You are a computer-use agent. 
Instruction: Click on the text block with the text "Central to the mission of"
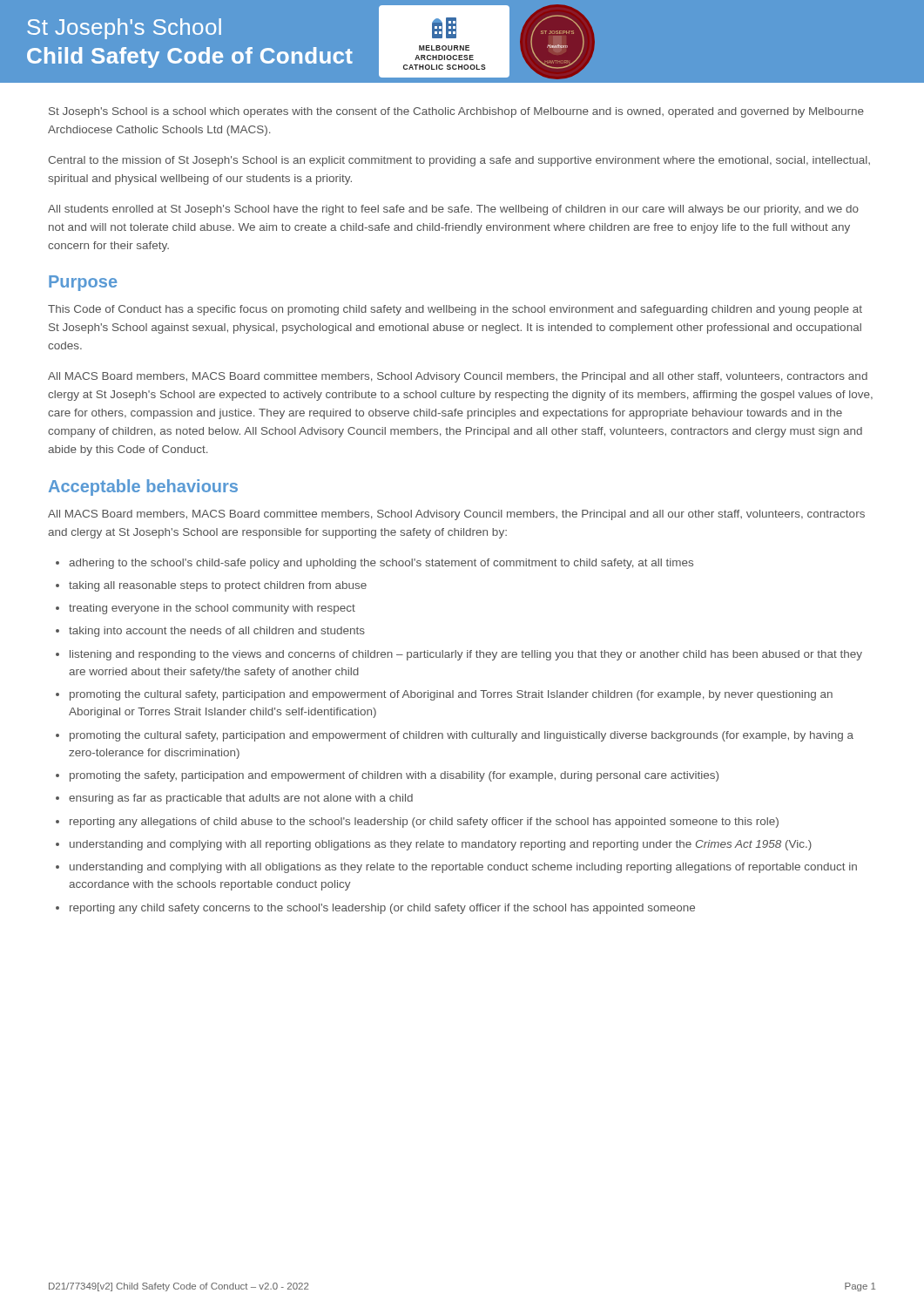[x=462, y=170]
